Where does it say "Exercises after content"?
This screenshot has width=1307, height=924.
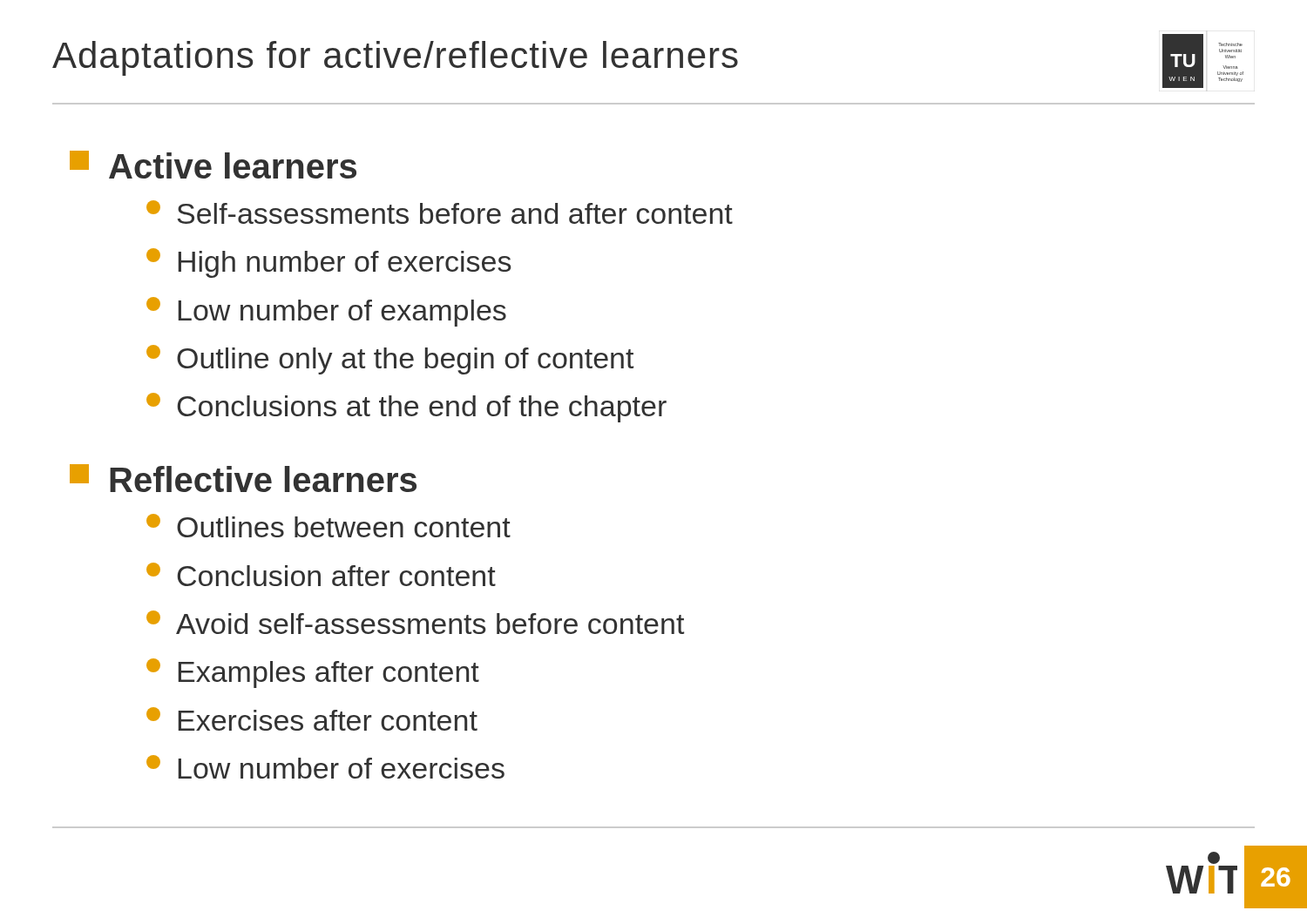pos(327,720)
